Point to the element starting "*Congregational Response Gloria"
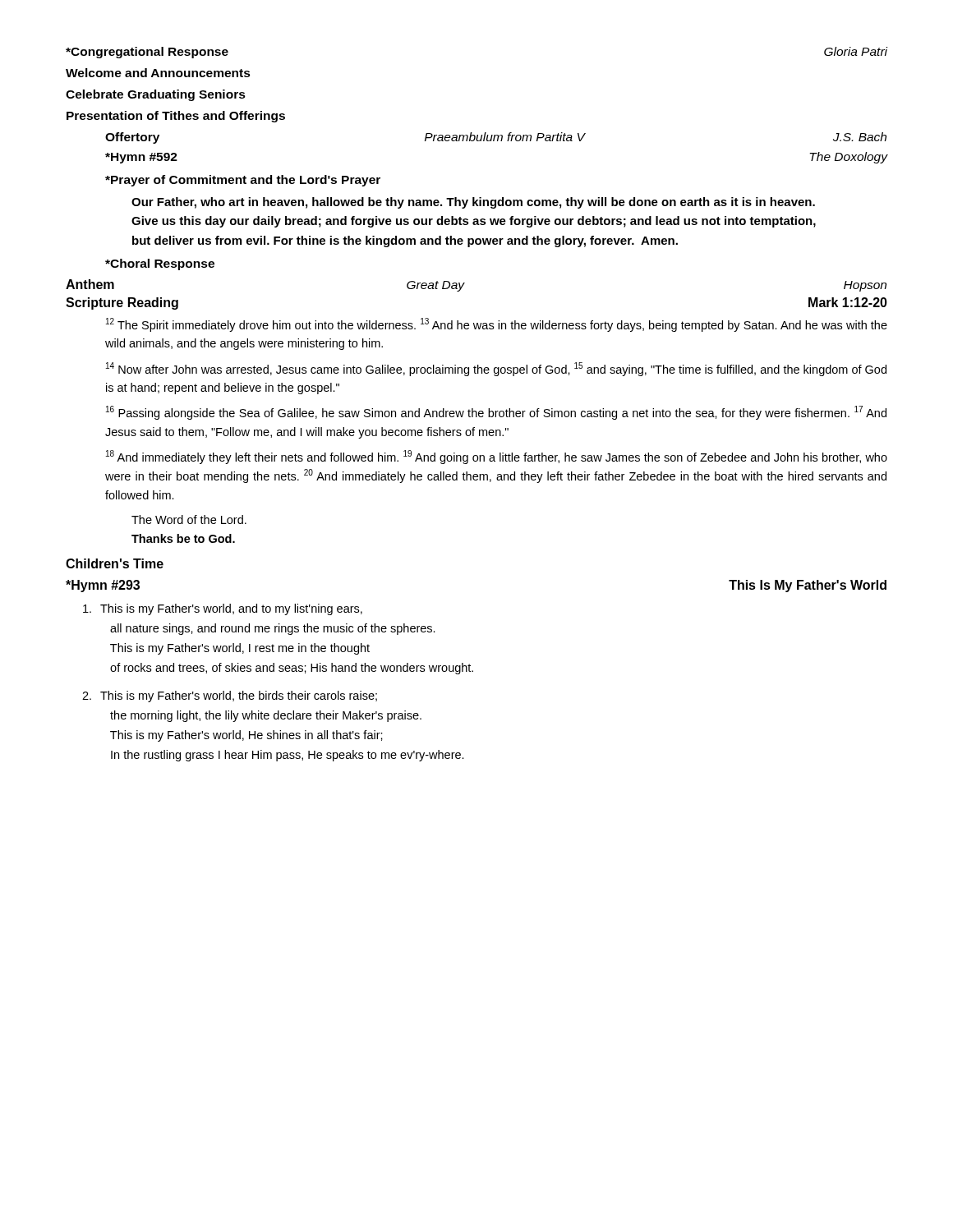Image resolution: width=953 pixels, height=1232 pixels. point(148,52)
